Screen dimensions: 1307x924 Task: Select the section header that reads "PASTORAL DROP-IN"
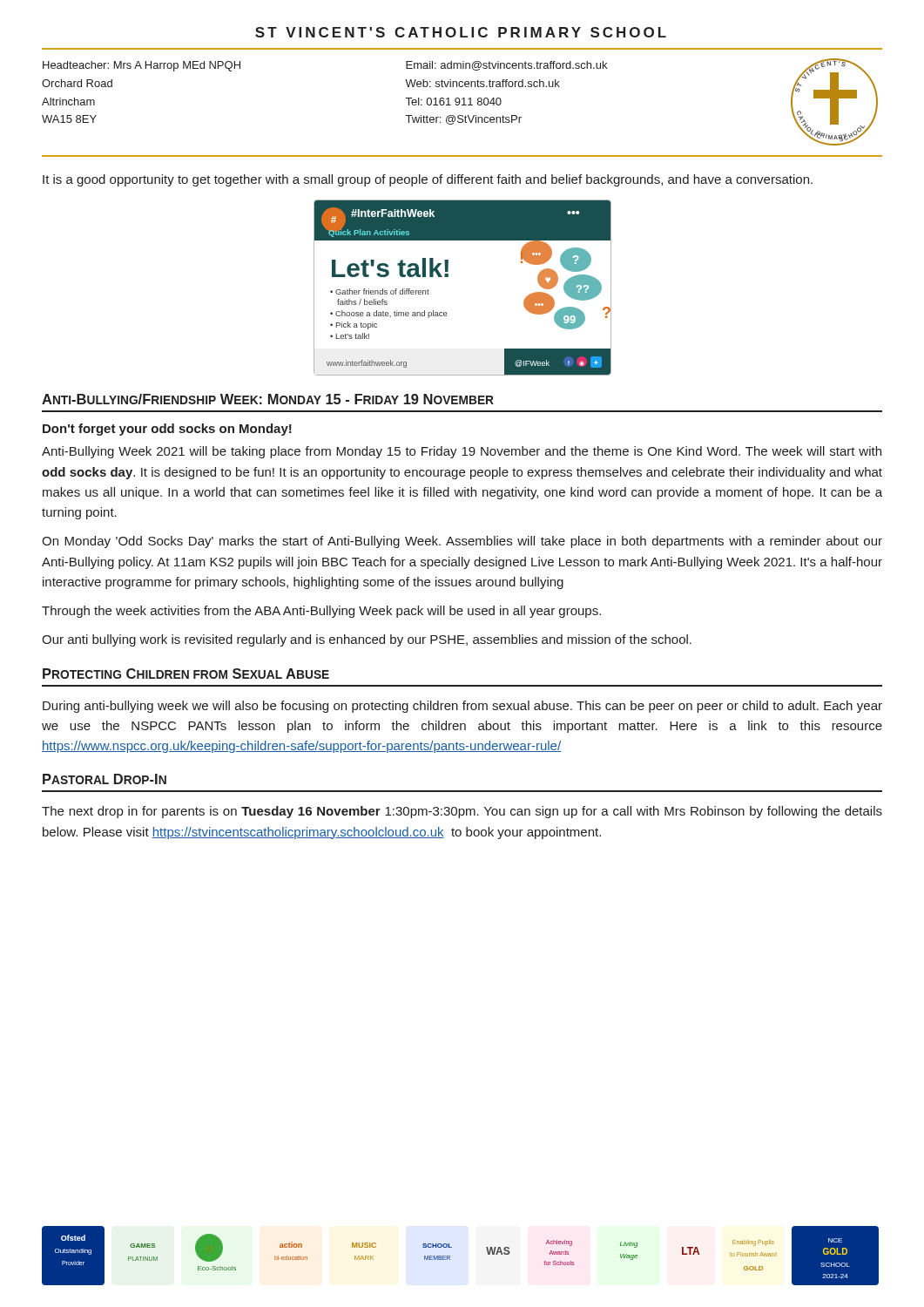104,779
